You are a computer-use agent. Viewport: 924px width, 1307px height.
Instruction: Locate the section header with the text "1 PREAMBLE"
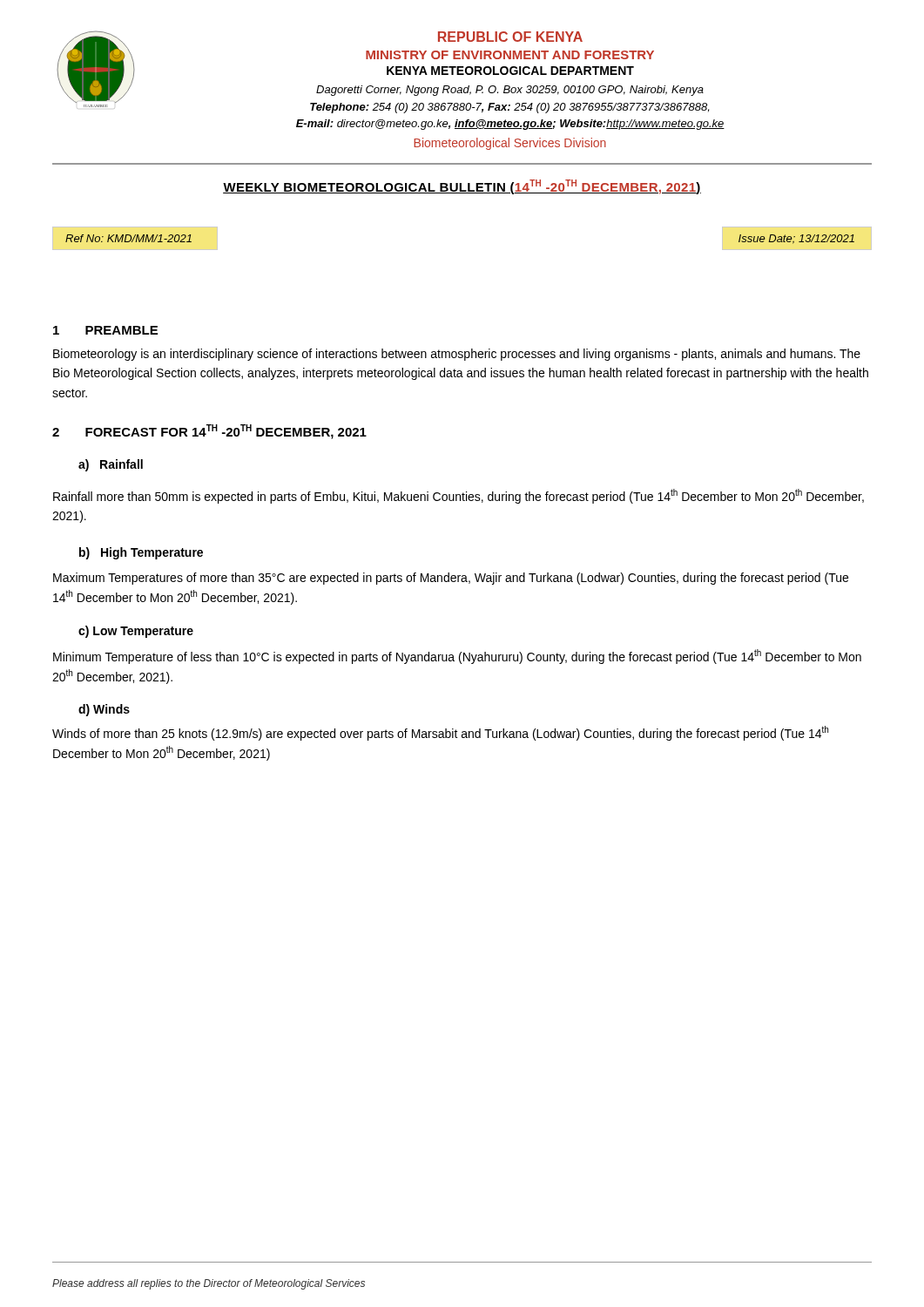point(105,330)
